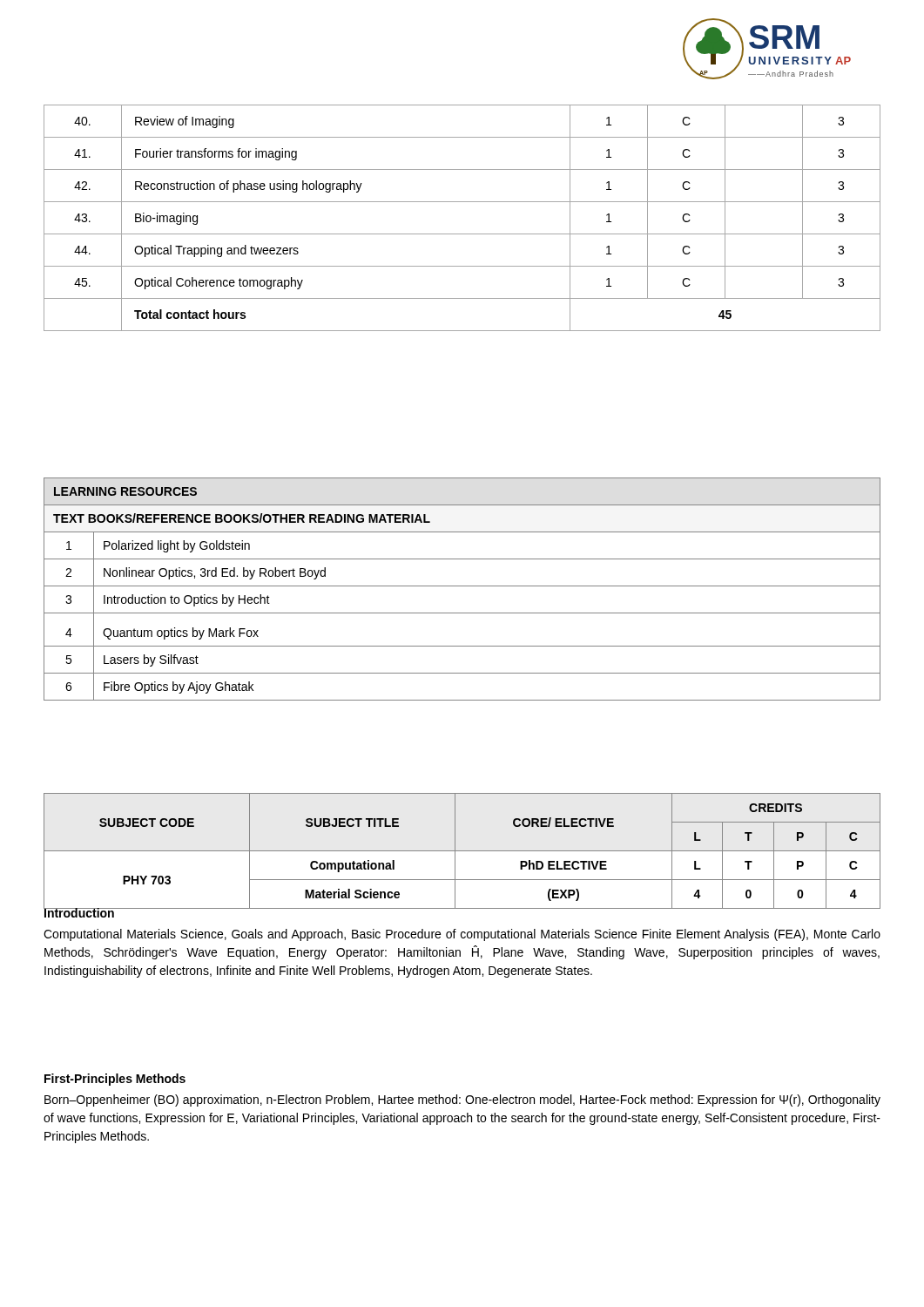
Task: Click on the table containing "Fibre Optics by Ajoy Ghatak"
Action: coord(462,589)
